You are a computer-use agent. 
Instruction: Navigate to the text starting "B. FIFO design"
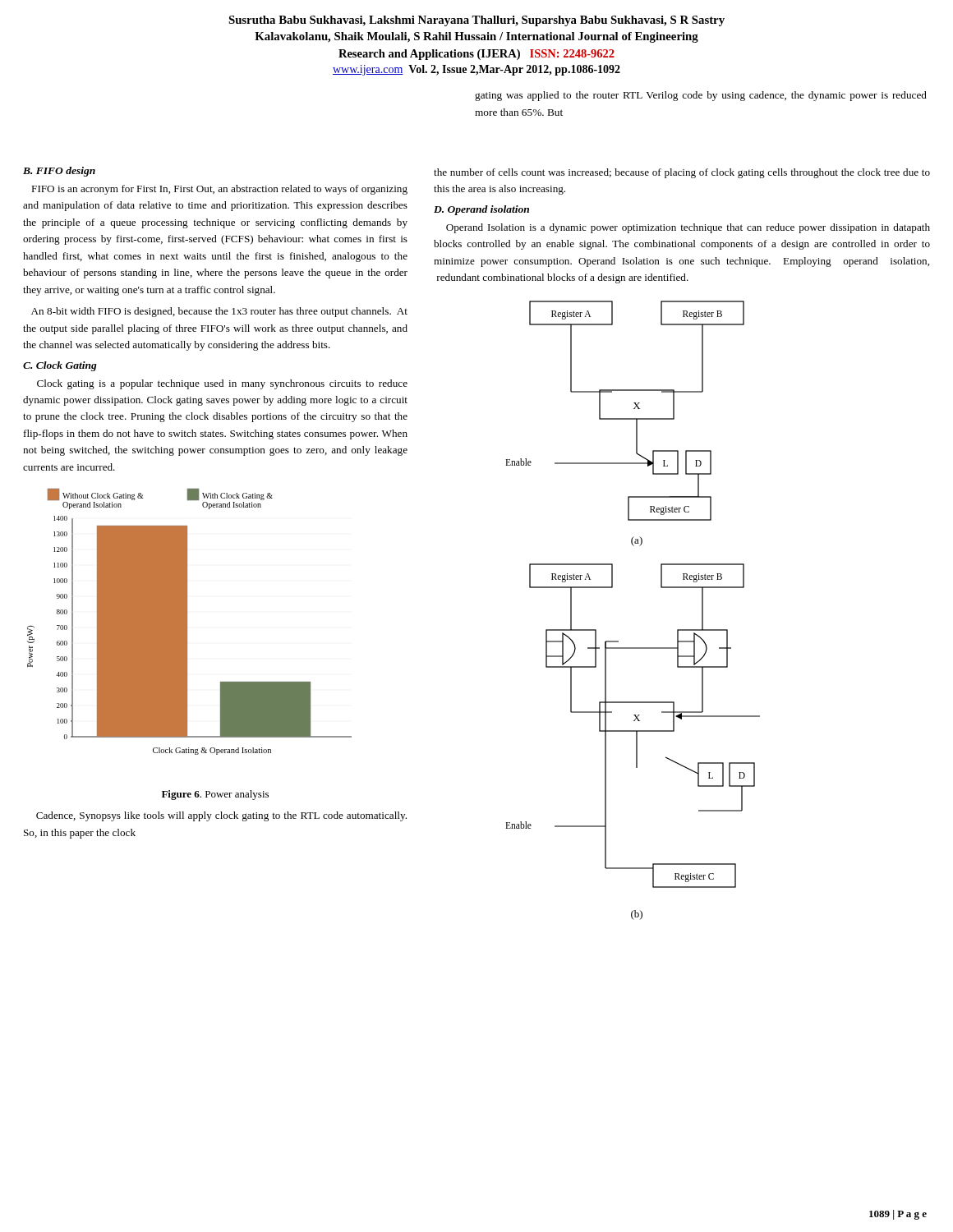59,170
